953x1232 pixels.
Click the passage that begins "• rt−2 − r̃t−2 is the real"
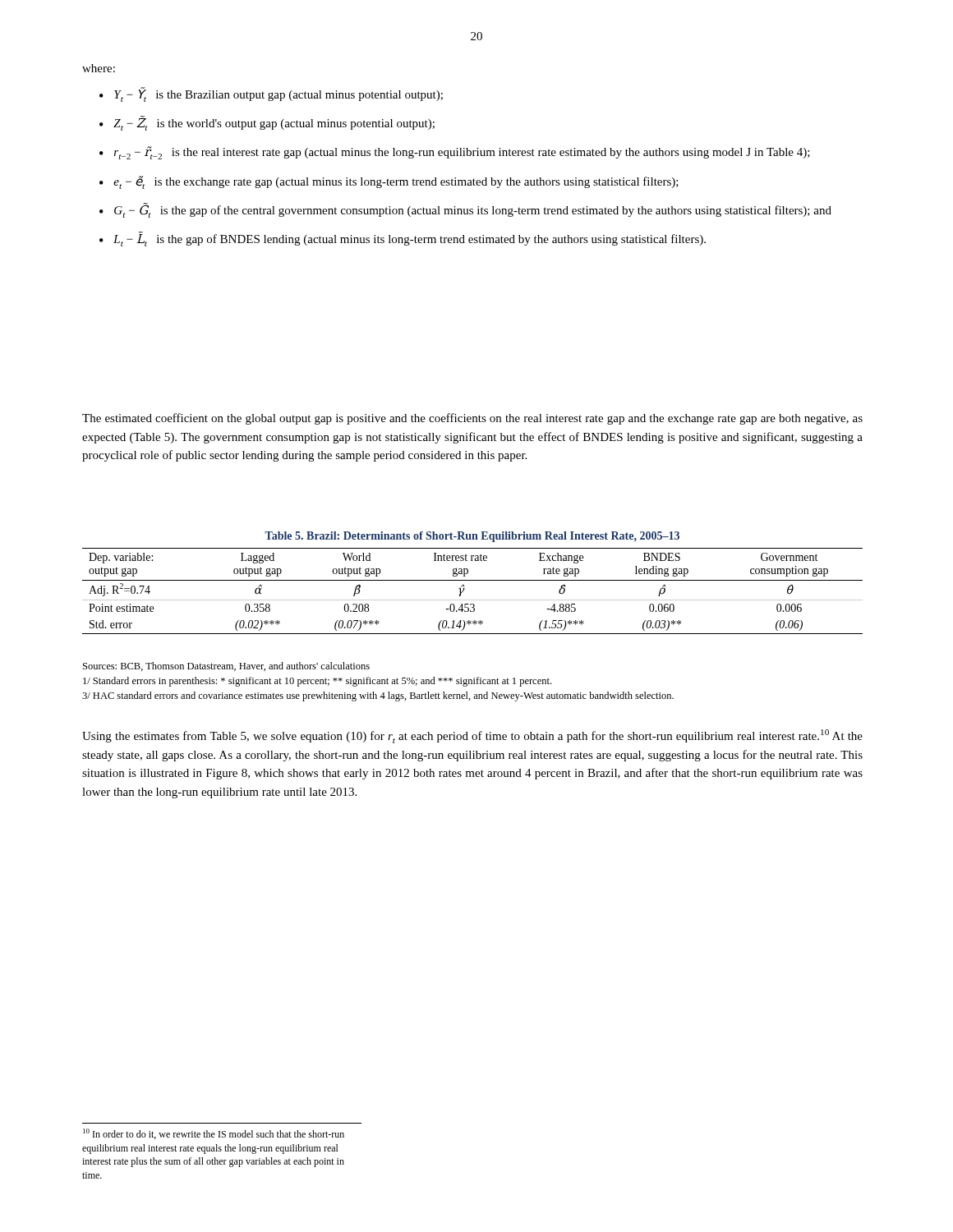coord(454,154)
